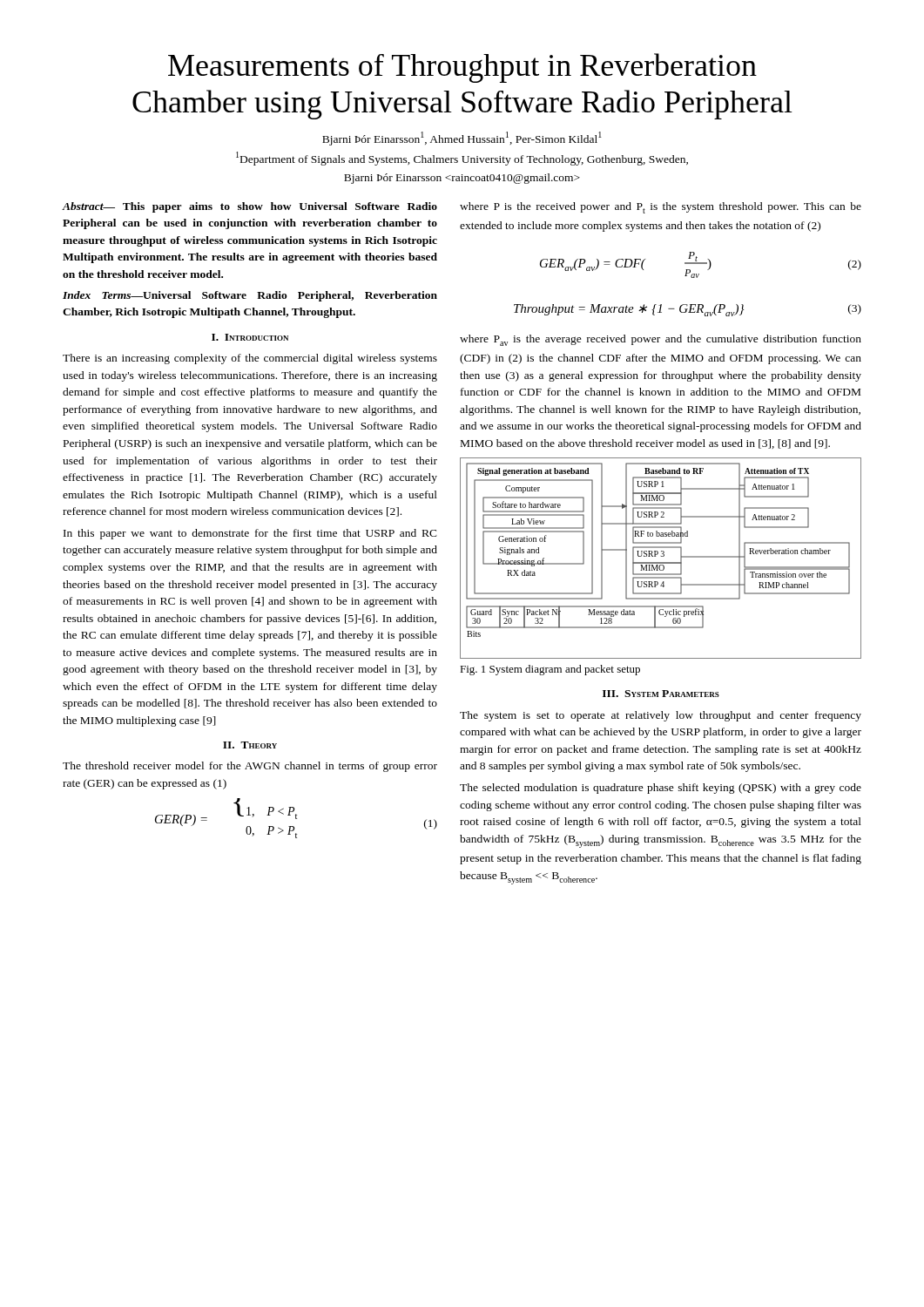
Task: Click on the block starting "Measurements of Throughput in ReverberationChamber using Universal Software"
Action: click(462, 84)
